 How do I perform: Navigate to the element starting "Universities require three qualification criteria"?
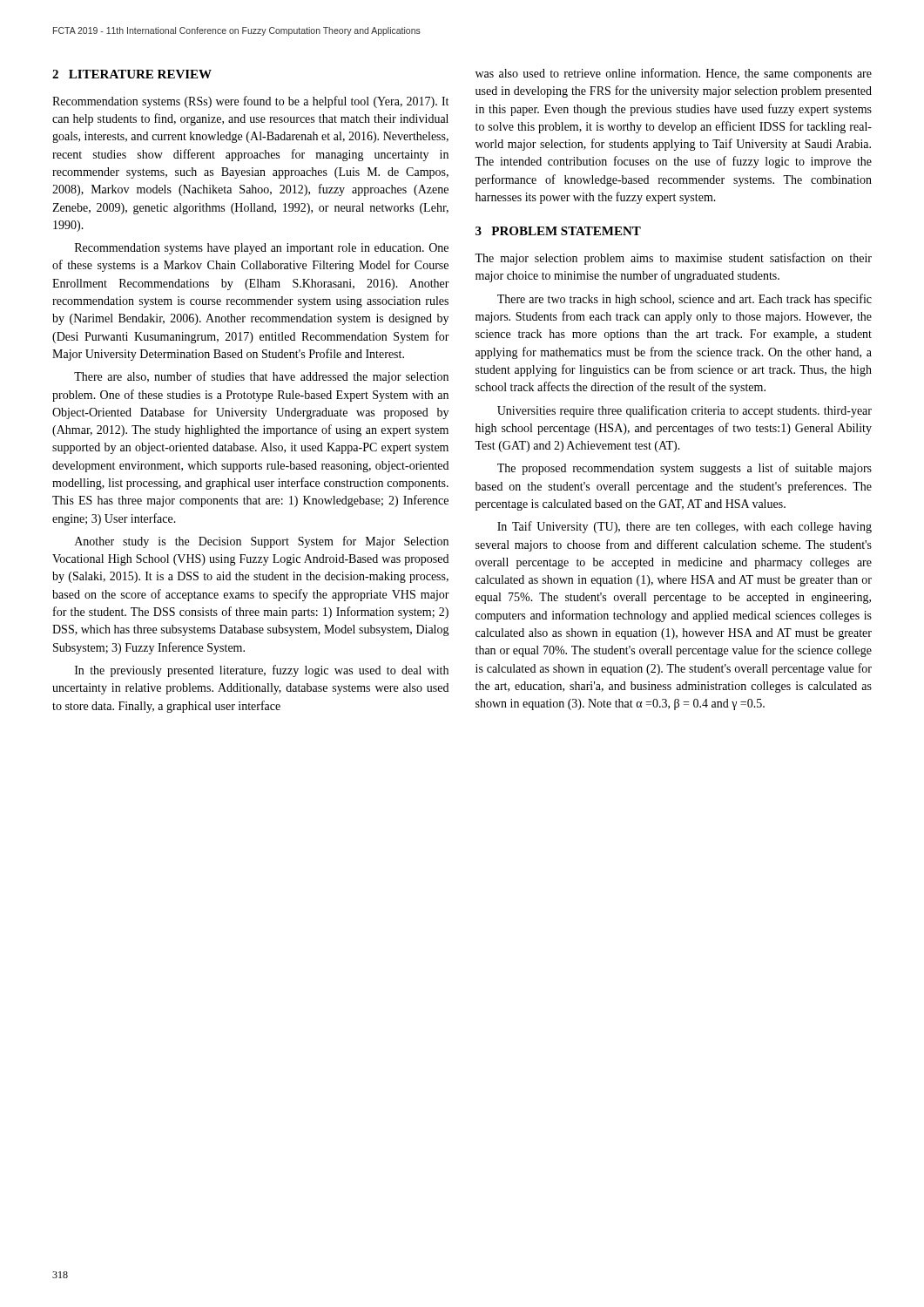tap(673, 429)
